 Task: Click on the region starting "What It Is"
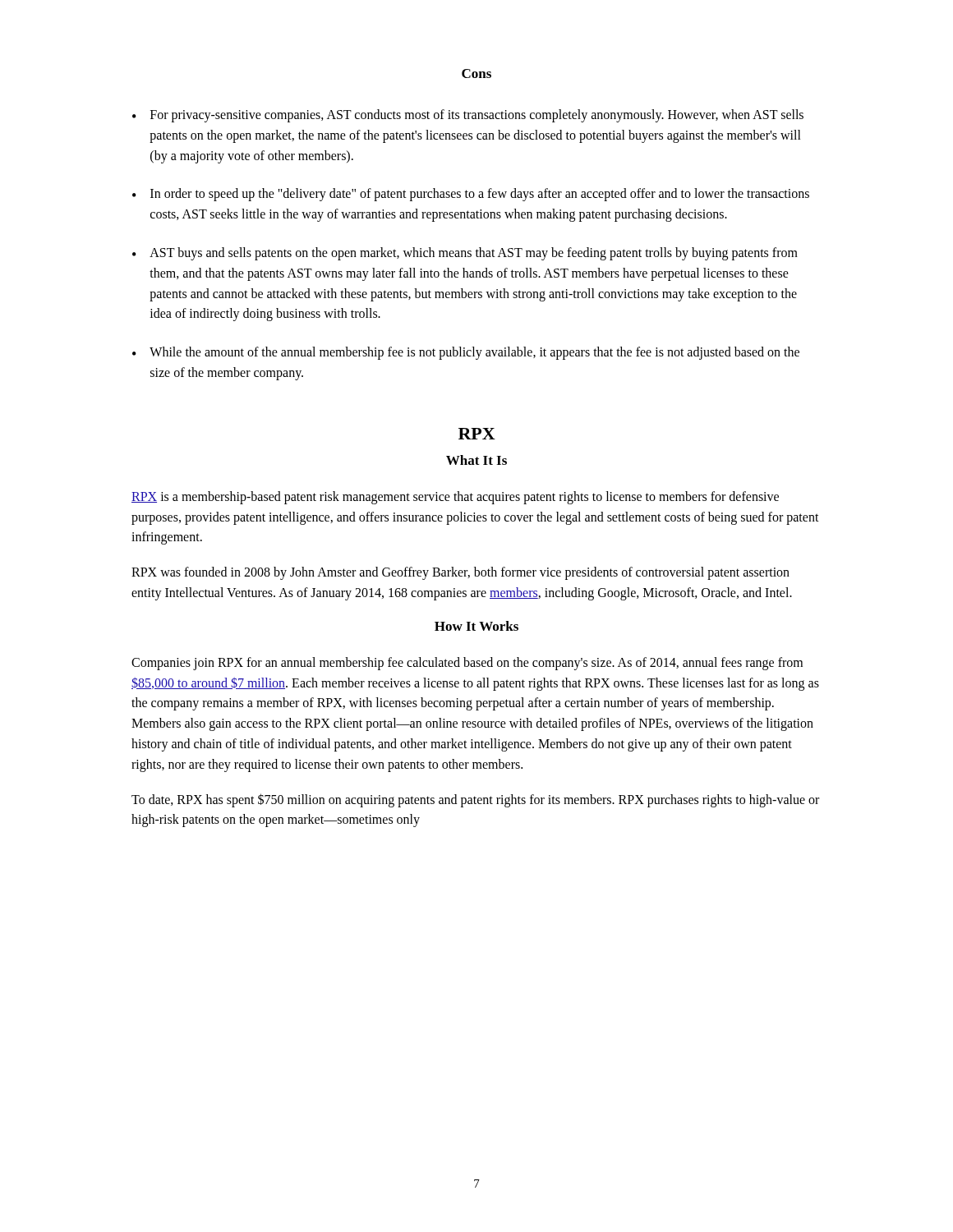[476, 460]
